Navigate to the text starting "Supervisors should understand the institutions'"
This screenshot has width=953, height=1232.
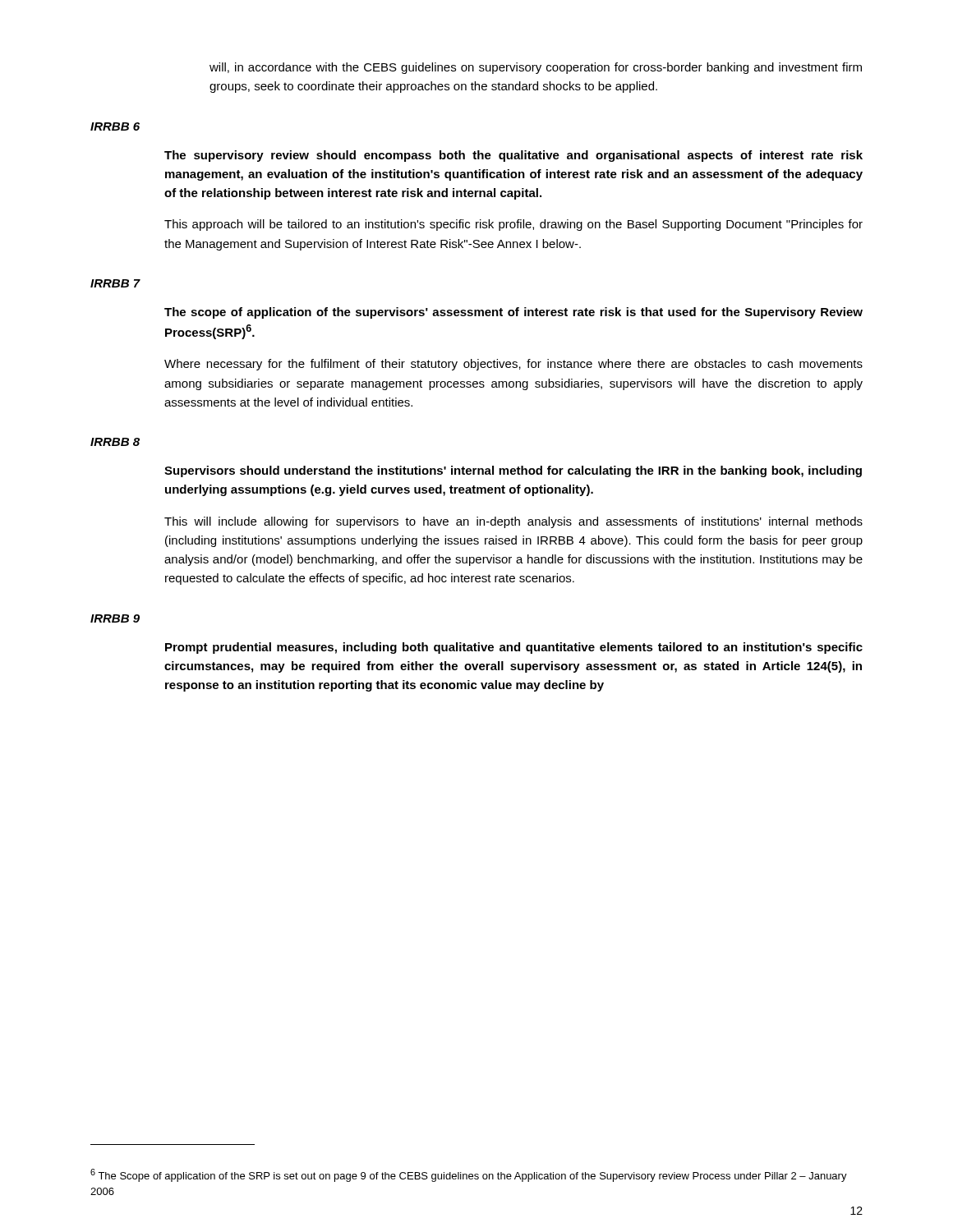pos(513,480)
